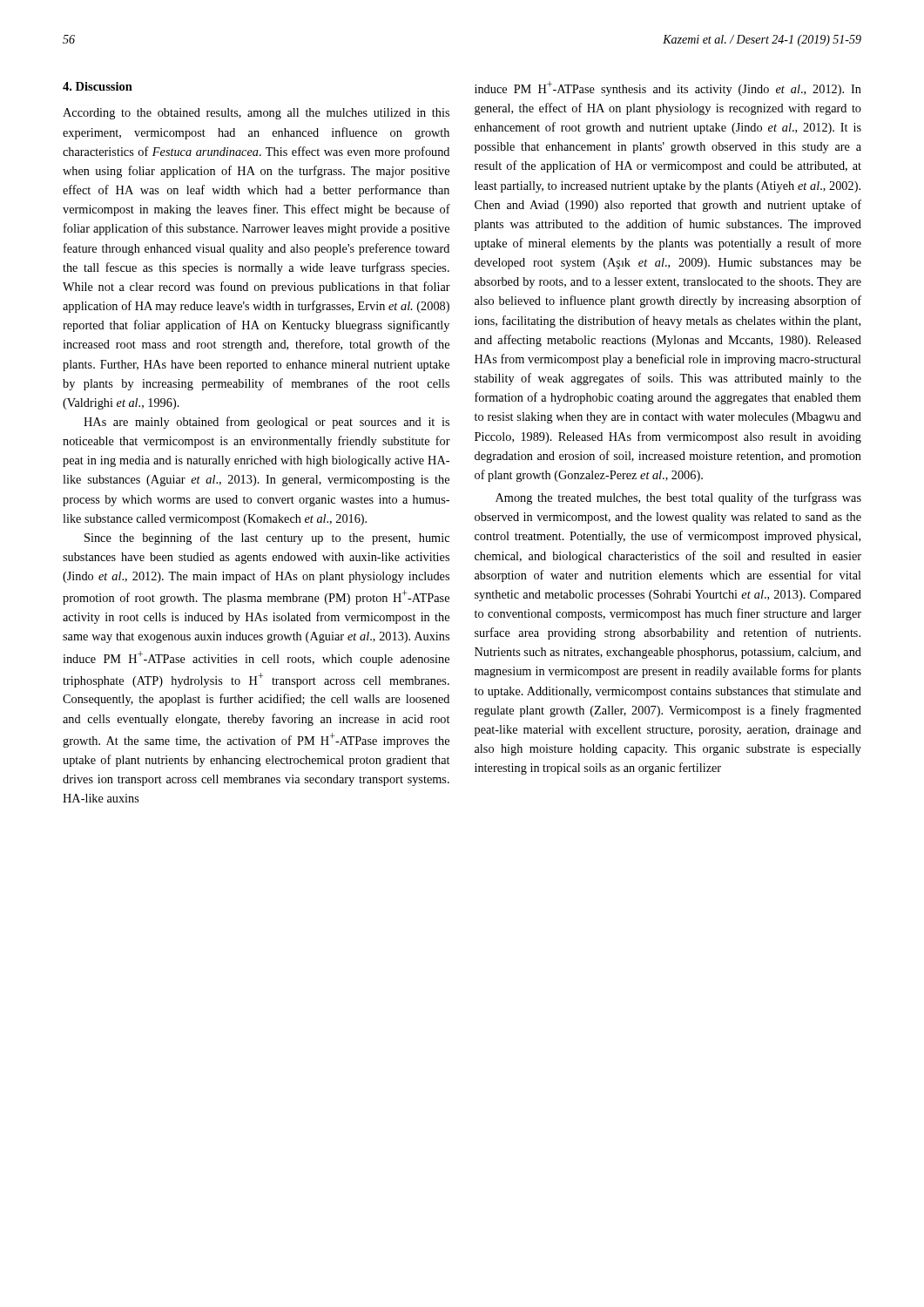This screenshot has width=924, height=1307.
Task: Locate the element starting "4. Discussion"
Action: (x=97, y=86)
